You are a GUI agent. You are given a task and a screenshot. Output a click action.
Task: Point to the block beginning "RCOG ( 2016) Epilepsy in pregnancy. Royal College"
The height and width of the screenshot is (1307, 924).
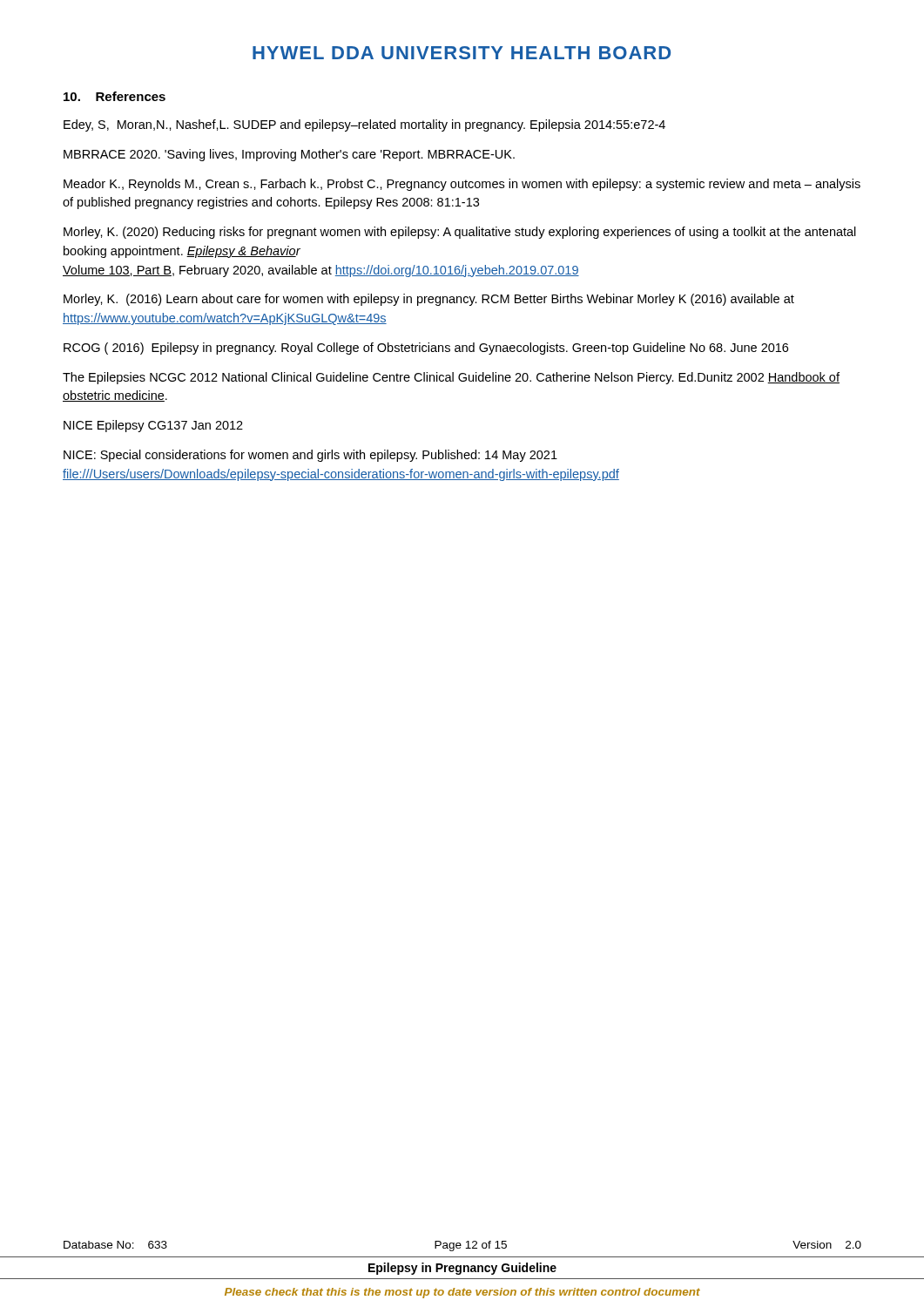426,347
